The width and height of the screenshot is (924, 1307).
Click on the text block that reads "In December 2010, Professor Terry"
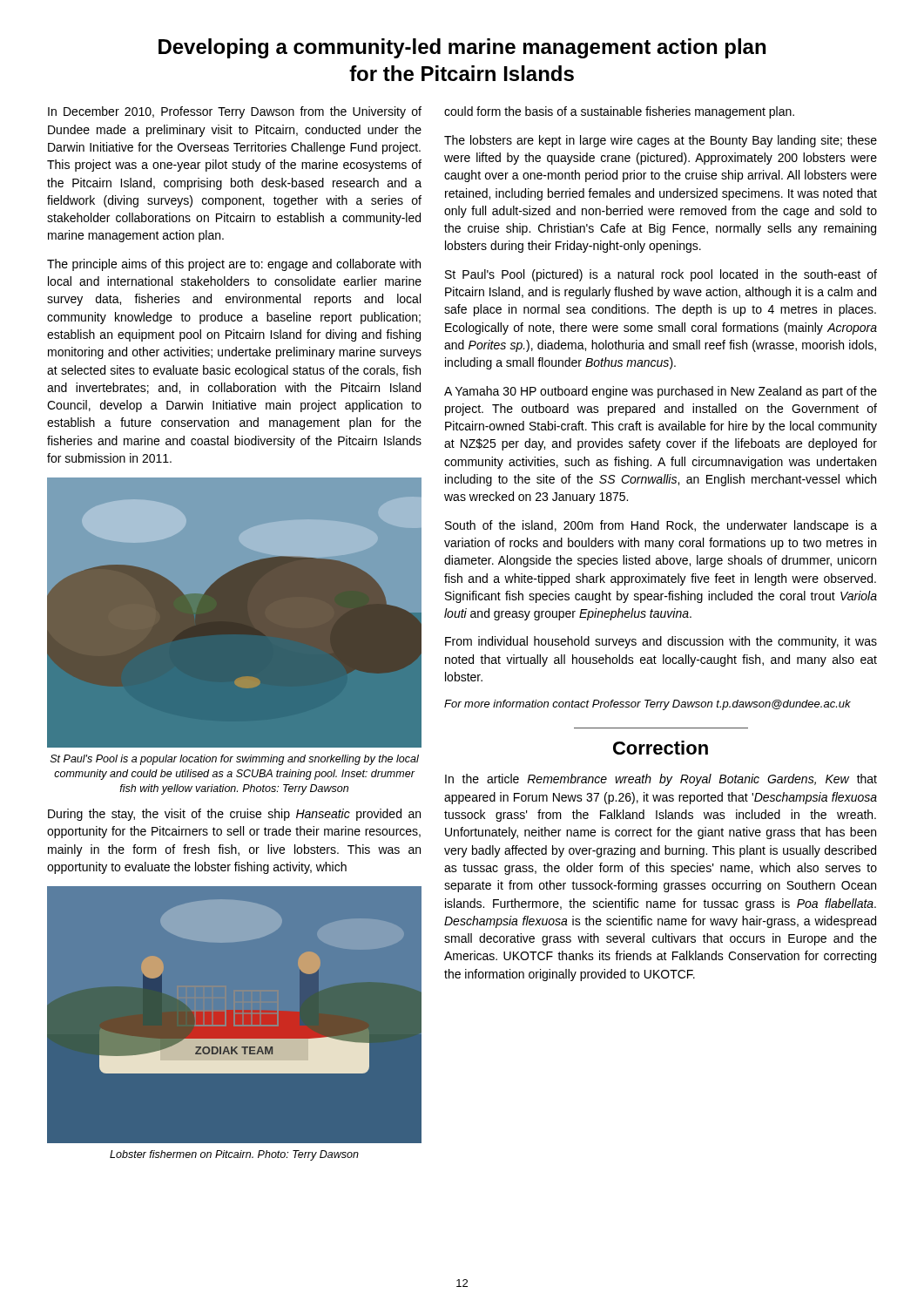point(234,174)
